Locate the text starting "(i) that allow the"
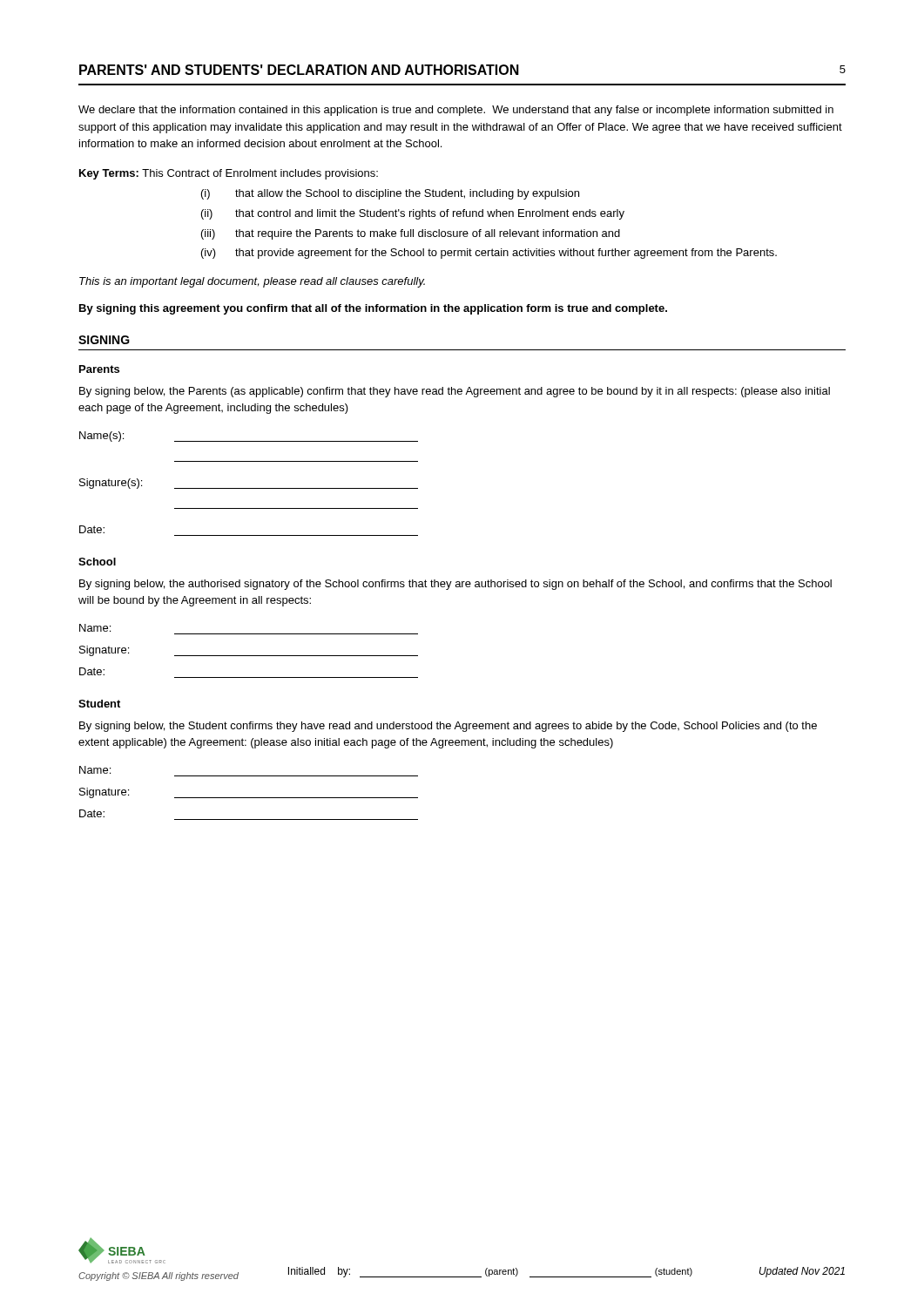The height and width of the screenshot is (1307, 924). click(x=390, y=194)
